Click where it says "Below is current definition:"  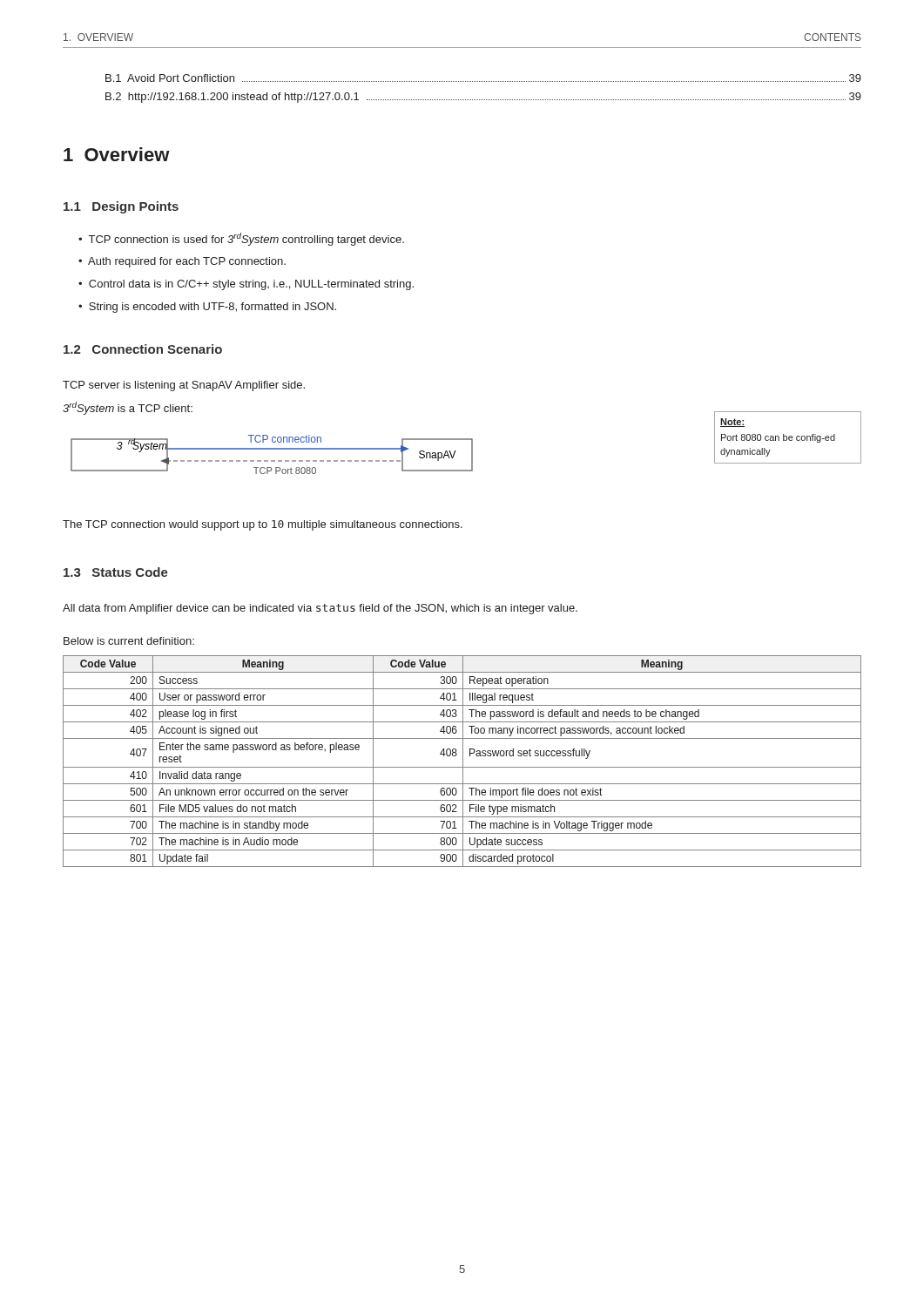129,641
